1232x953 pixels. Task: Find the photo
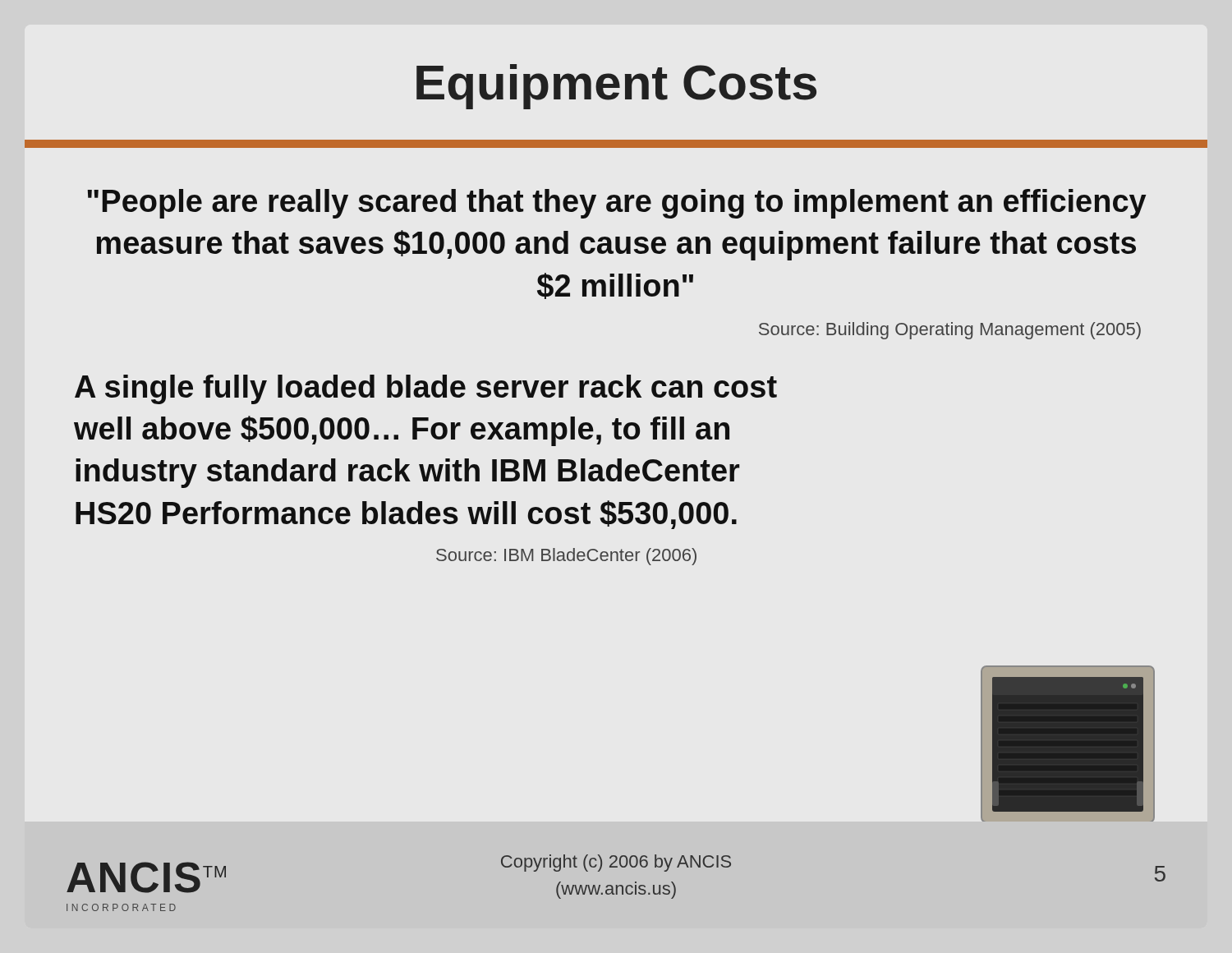[x=1068, y=744]
